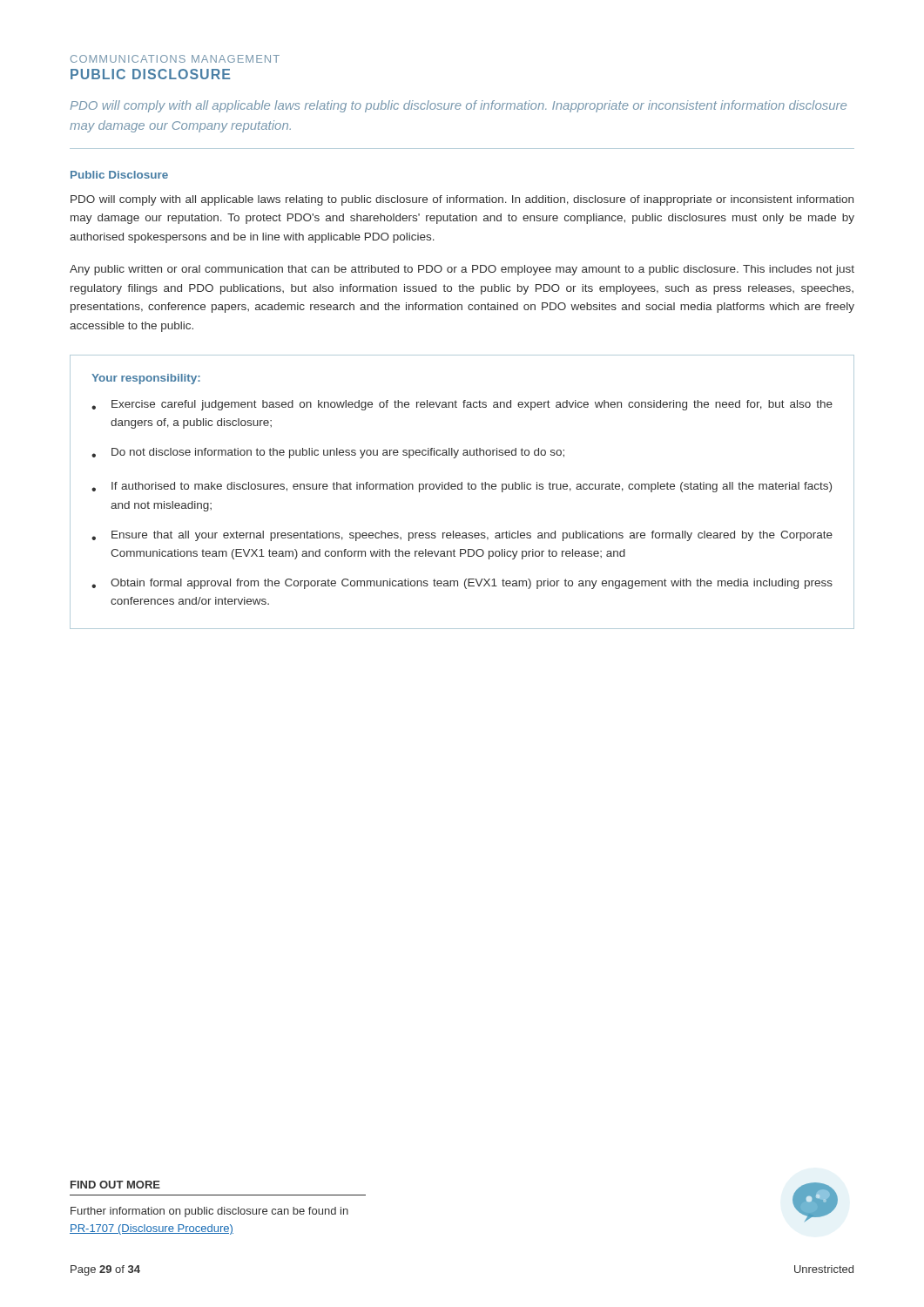Screen dimensions: 1307x924
Task: Click on the text block containing "FIND OUT MORE Further information"
Action: tap(218, 1208)
